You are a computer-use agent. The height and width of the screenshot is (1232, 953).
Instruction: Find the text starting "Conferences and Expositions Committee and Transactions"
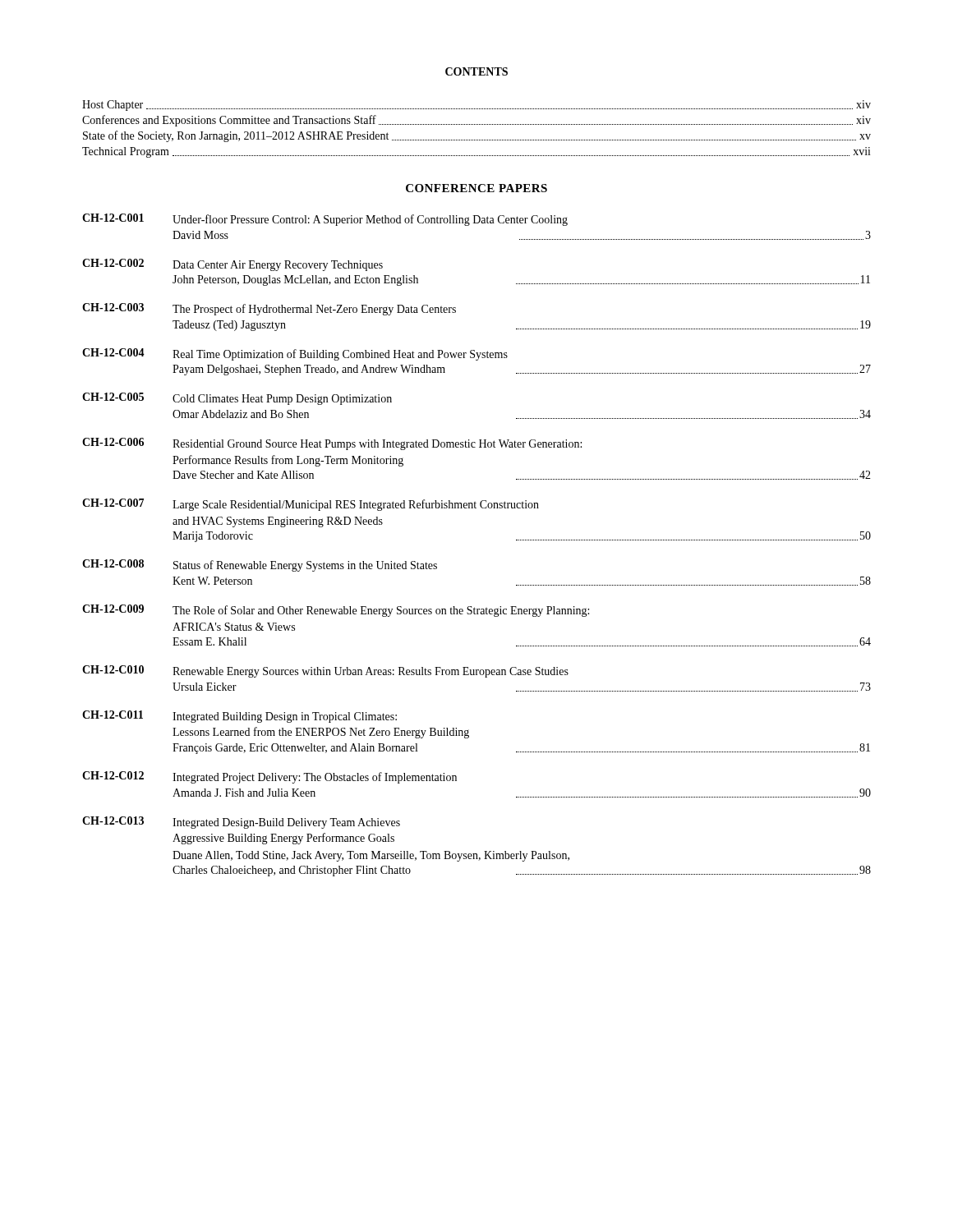tap(476, 121)
